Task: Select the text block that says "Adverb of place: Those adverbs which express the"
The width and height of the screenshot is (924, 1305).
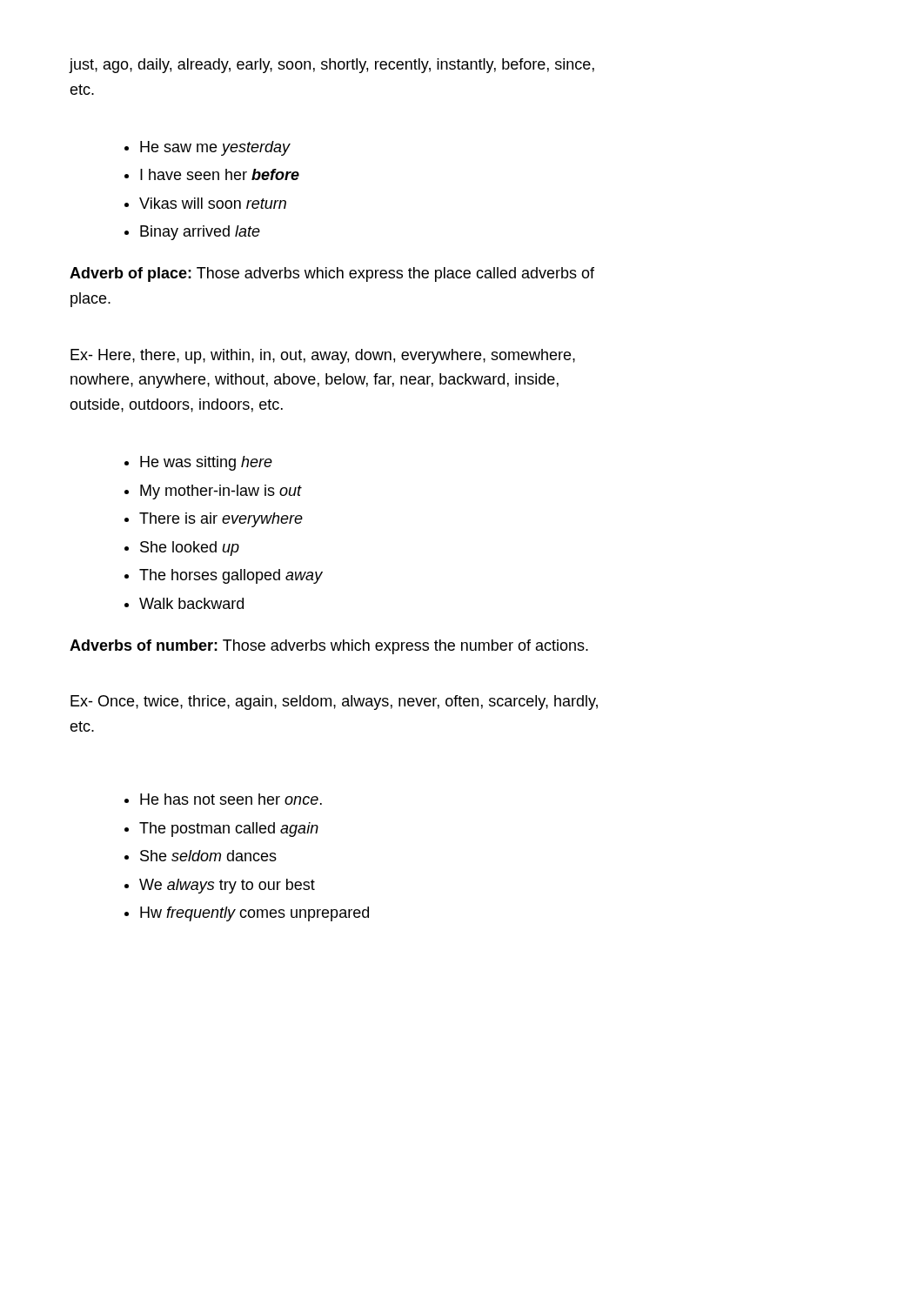Action: coord(332,286)
